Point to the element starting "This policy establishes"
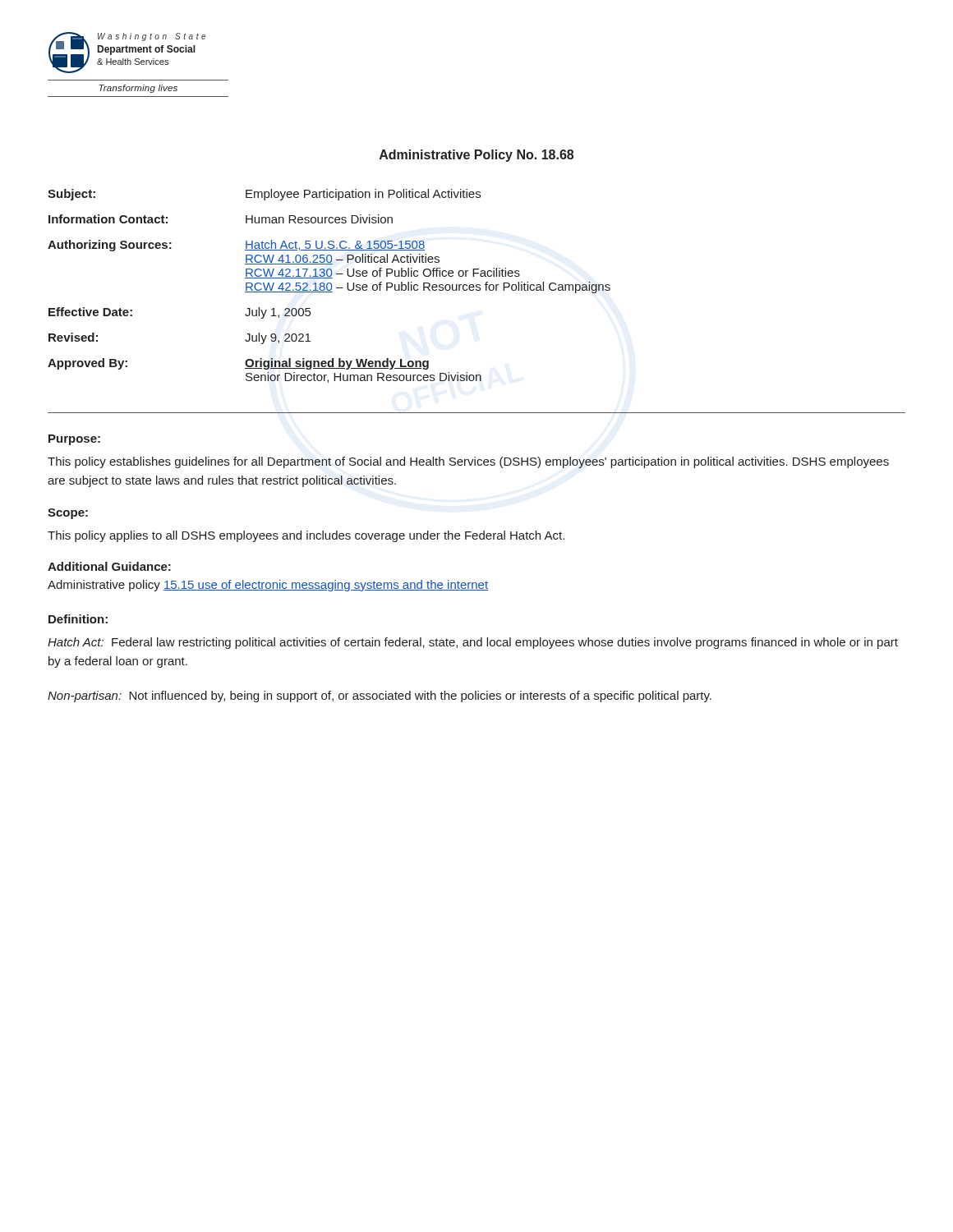The height and width of the screenshot is (1232, 953). (x=468, y=471)
